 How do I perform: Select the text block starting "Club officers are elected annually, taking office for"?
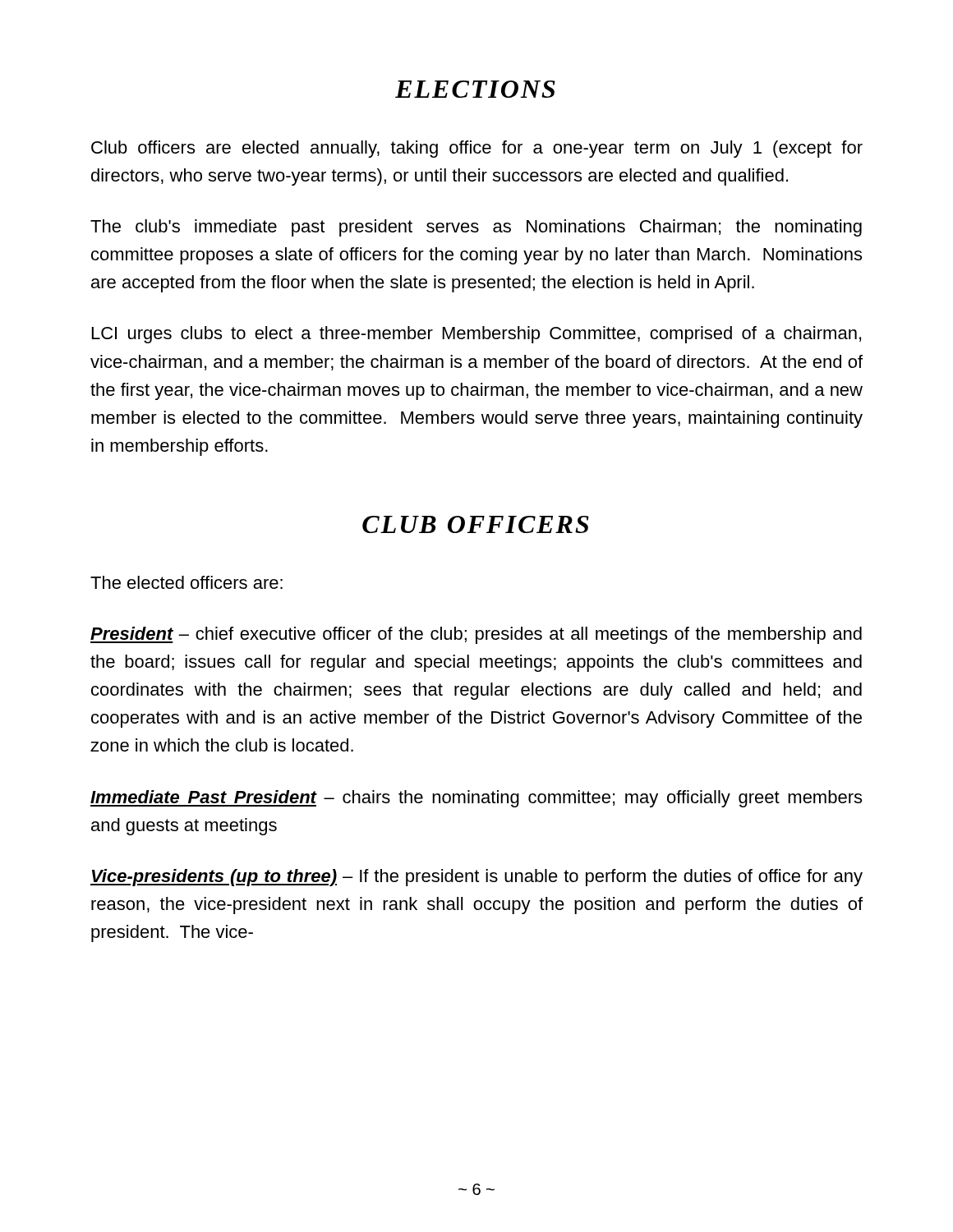pos(476,161)
